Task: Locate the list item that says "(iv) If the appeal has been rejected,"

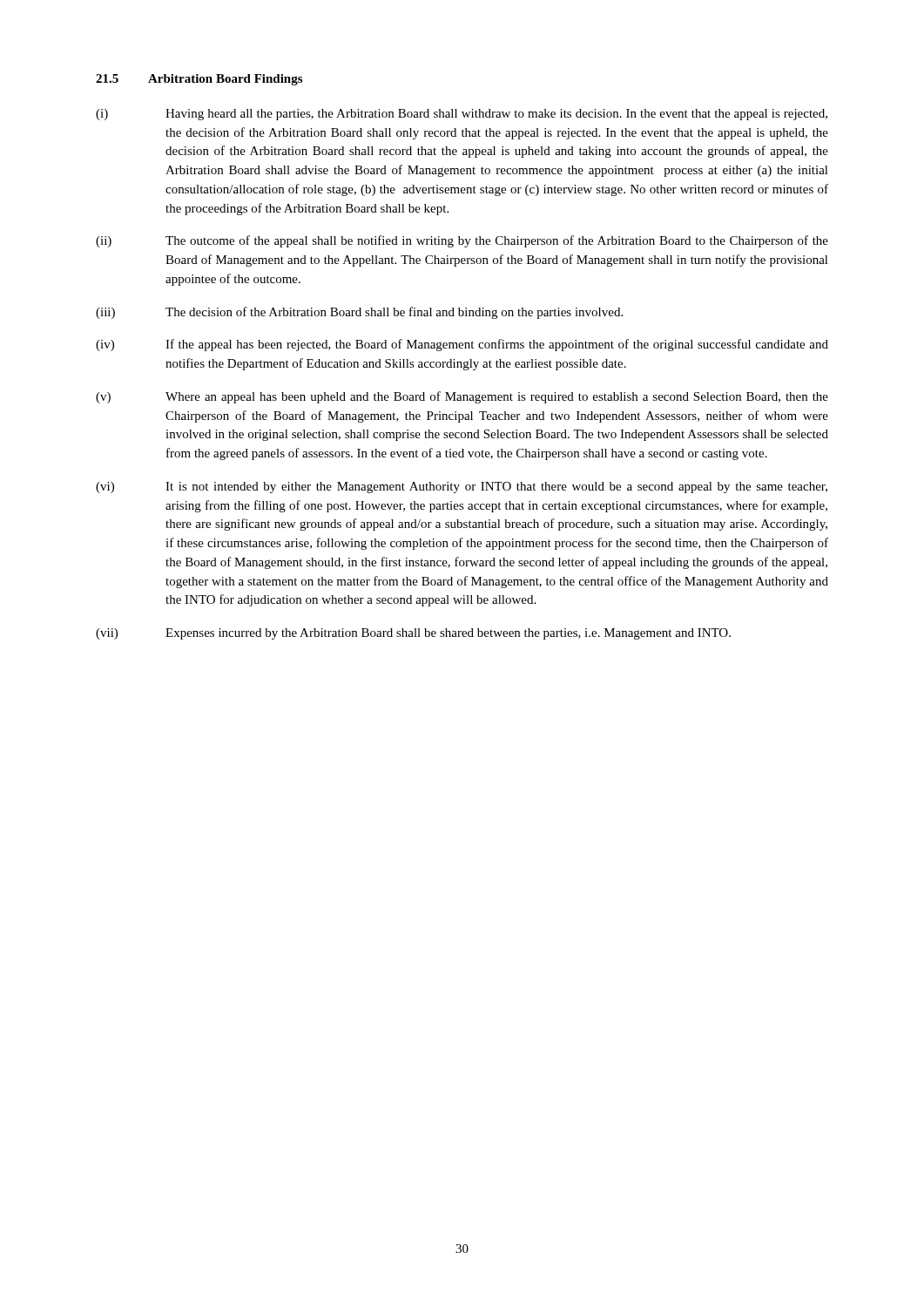Action: click(x=462, y=355)
